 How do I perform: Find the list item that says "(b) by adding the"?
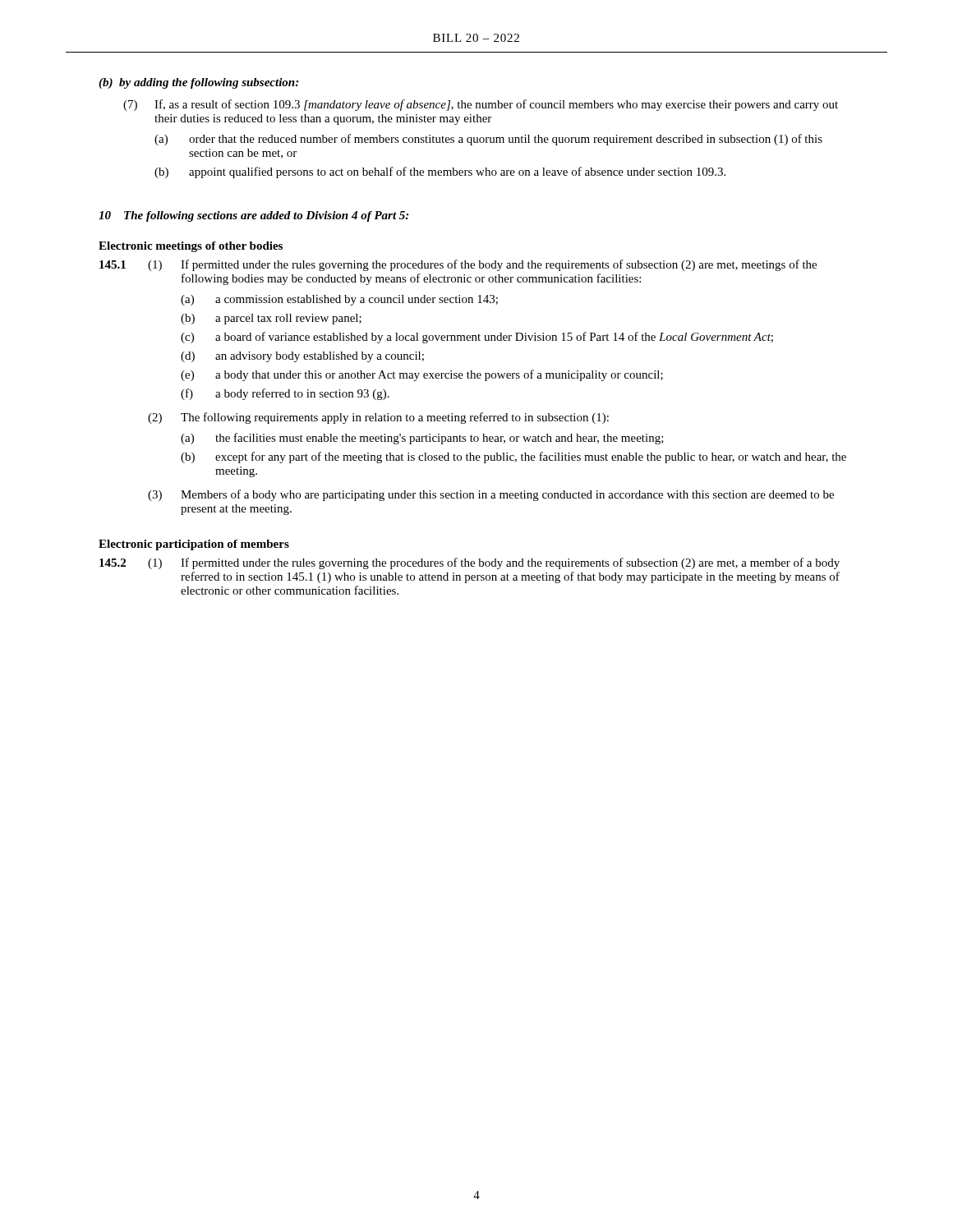click(x=199, y=82)
